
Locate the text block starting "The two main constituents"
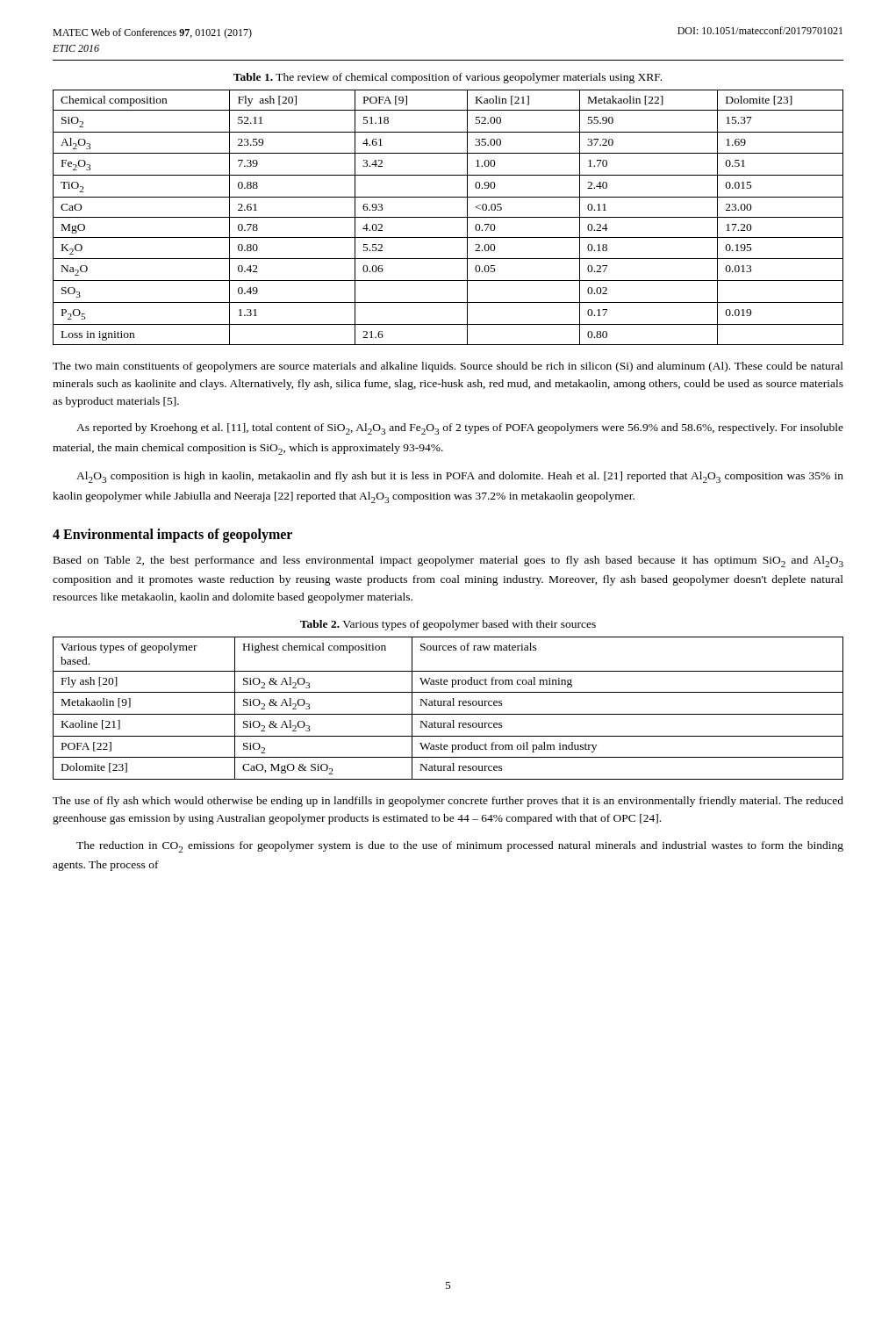tap(448, 384)
